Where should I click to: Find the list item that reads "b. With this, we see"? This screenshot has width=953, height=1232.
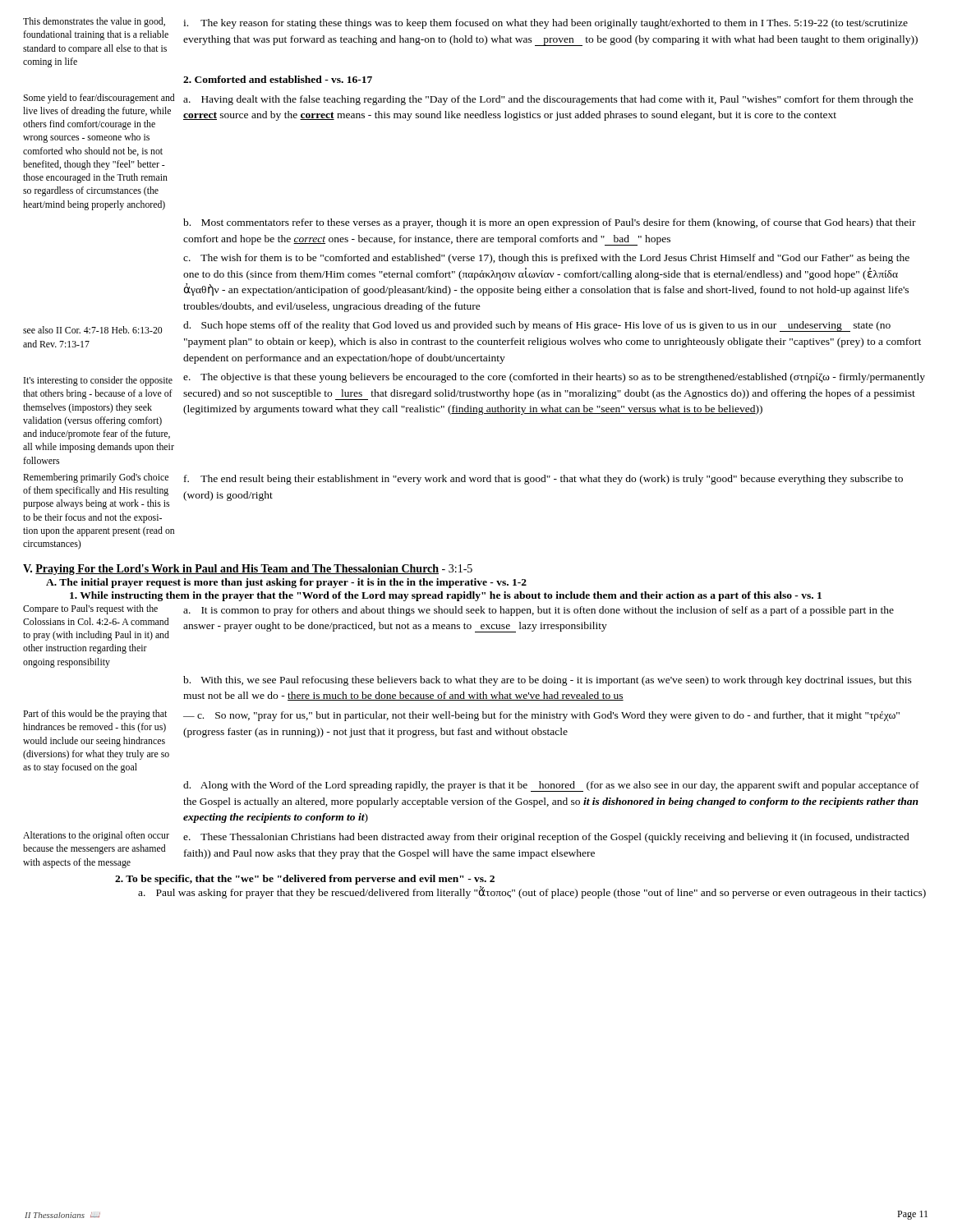pos(547,687)
